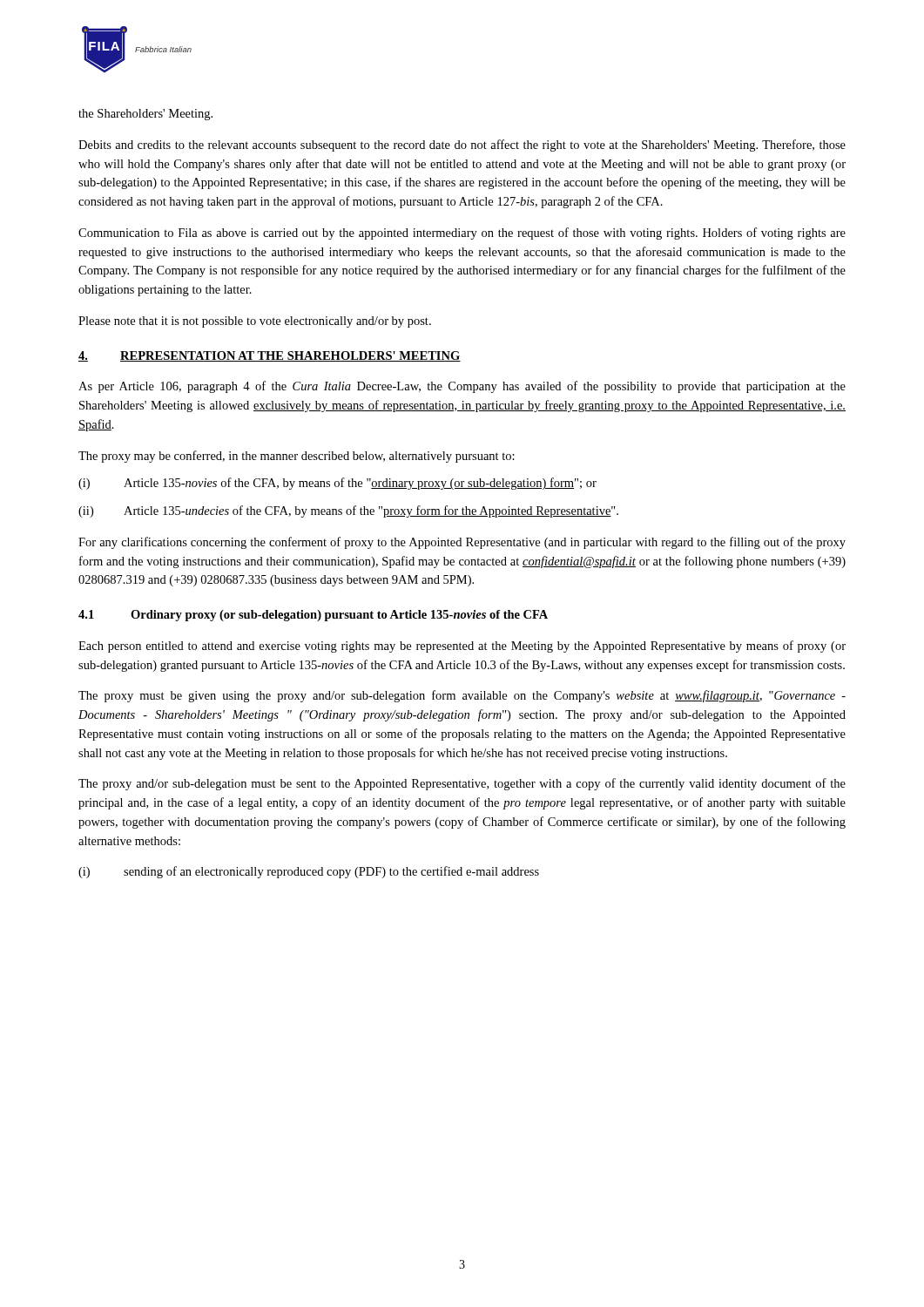Select the text starting "For any clarifications concerning the conferment"
This screenshot has width=924, height=1307.
point(462,561)
